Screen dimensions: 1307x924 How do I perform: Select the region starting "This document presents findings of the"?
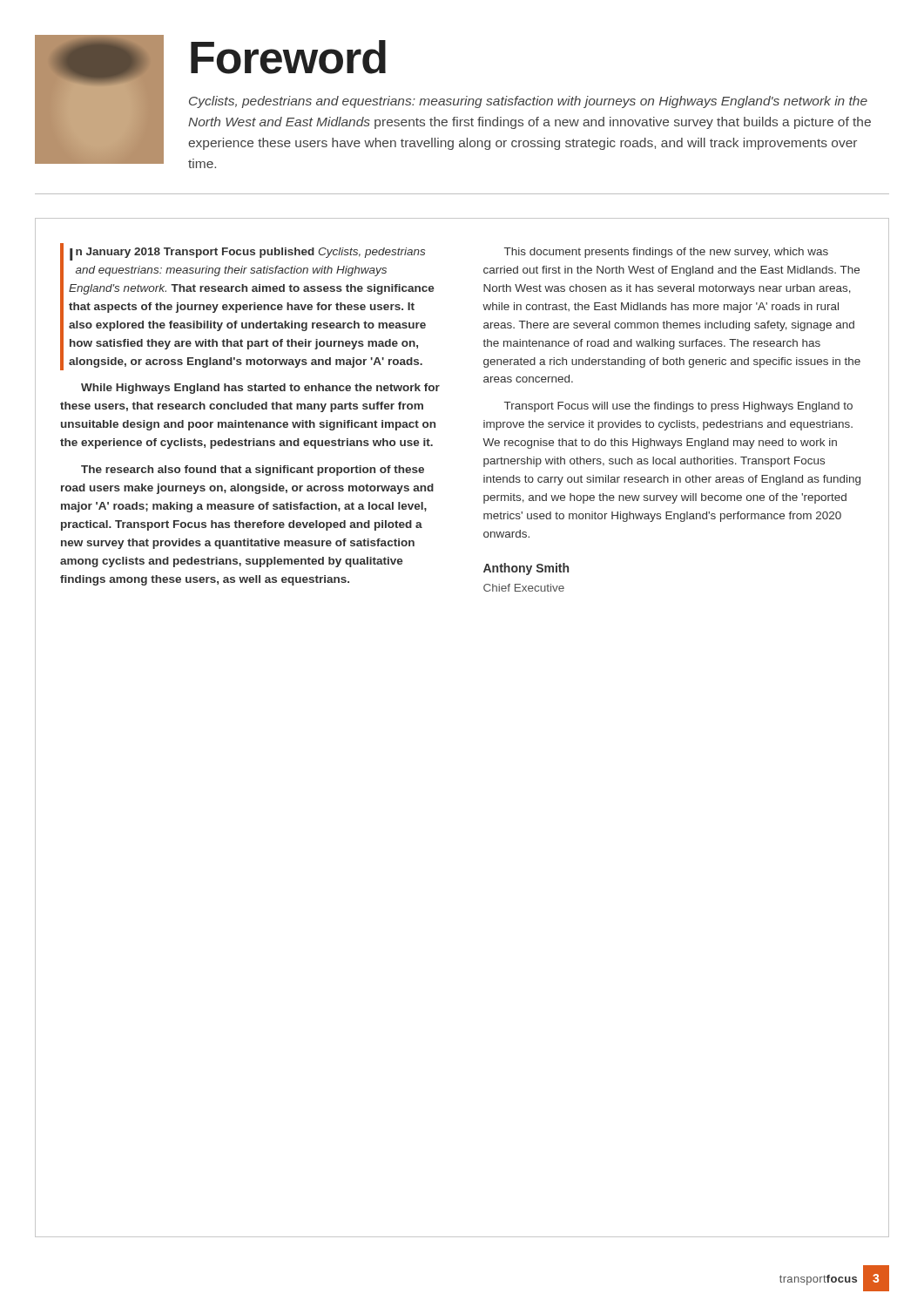tap(673, 421)
